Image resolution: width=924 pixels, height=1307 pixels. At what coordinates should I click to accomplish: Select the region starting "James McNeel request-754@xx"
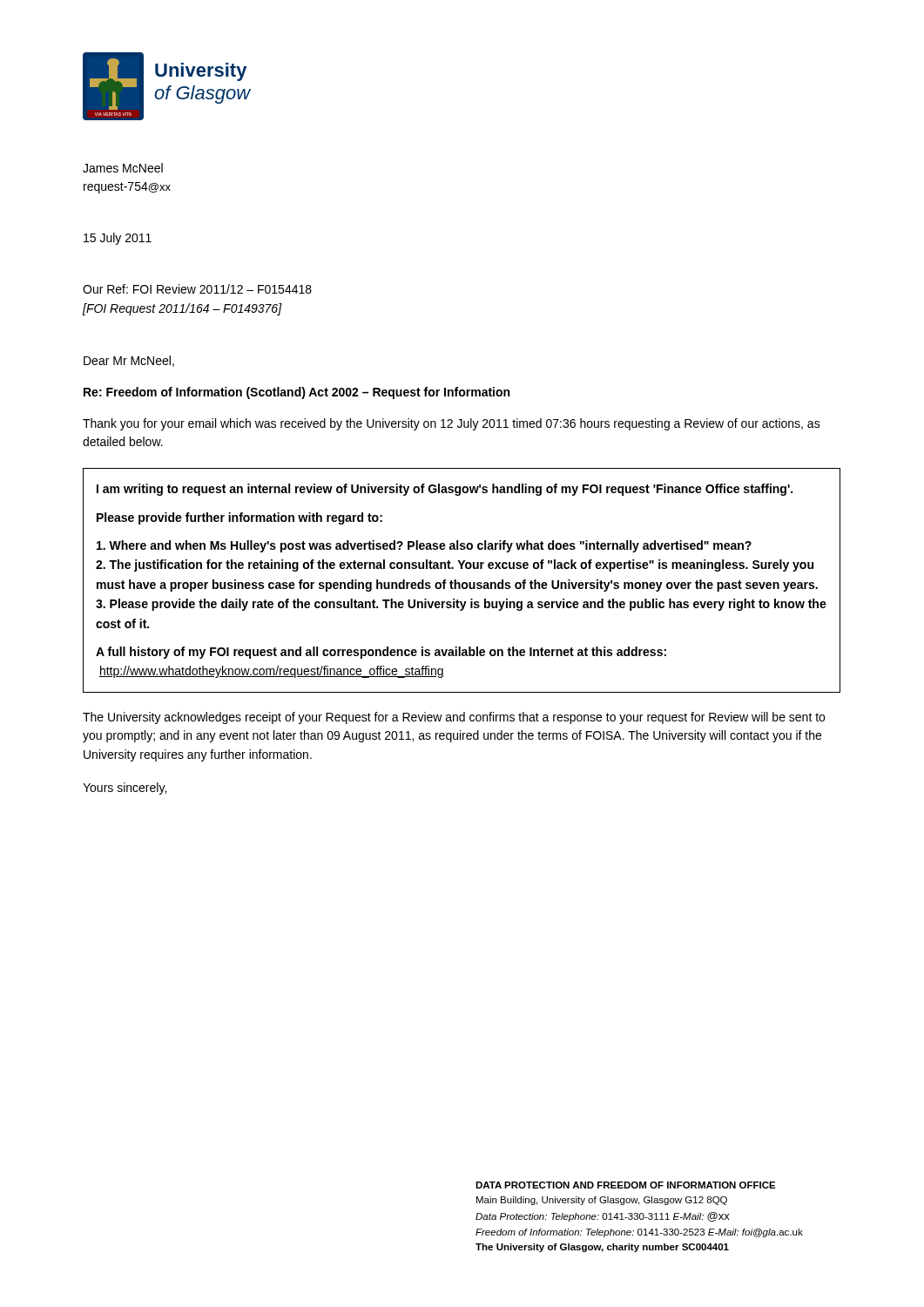[127, 177]
